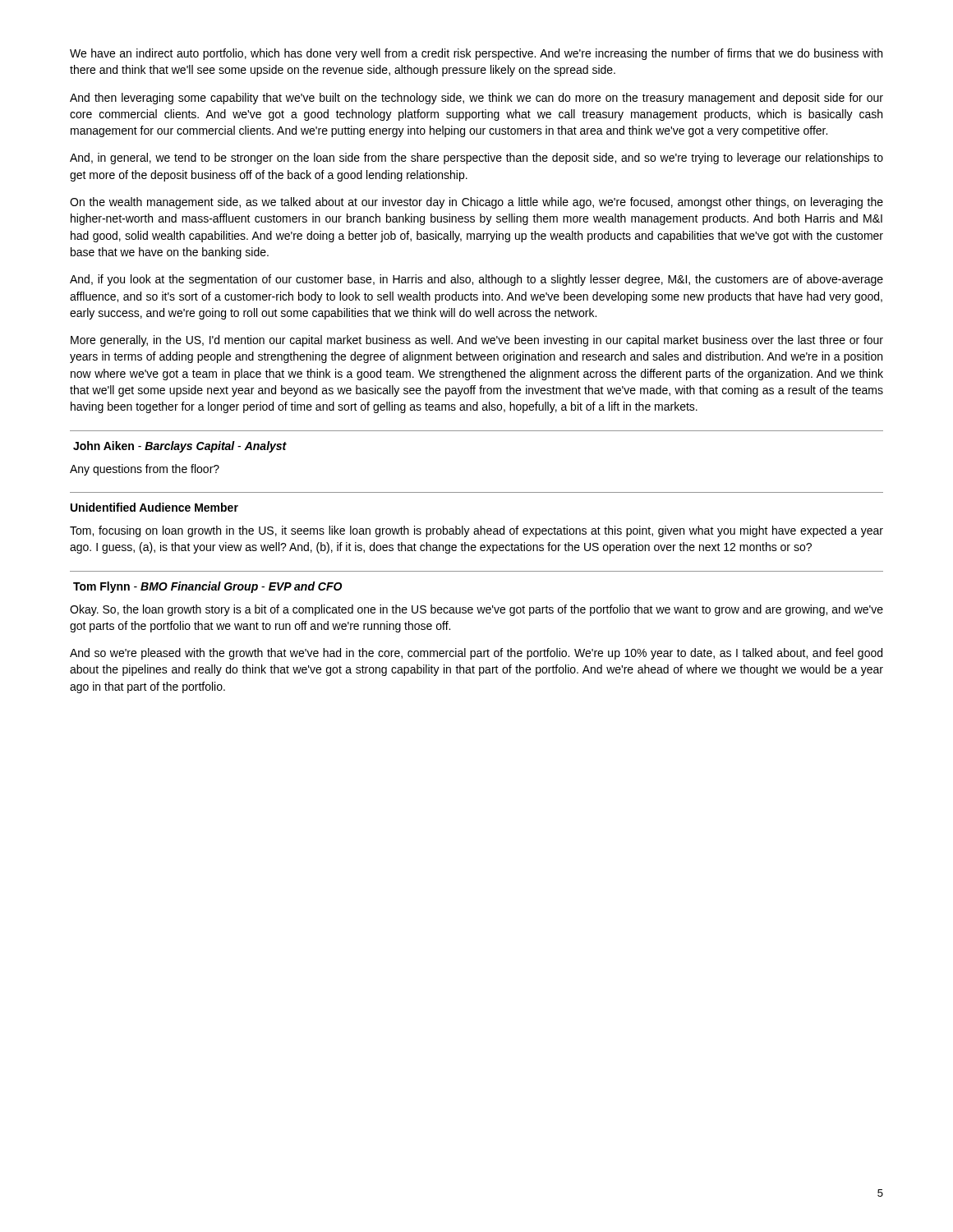953x1232 pixels.
Task: Point to "Unidentified Audience Member"
Action: tap(154, 508)
